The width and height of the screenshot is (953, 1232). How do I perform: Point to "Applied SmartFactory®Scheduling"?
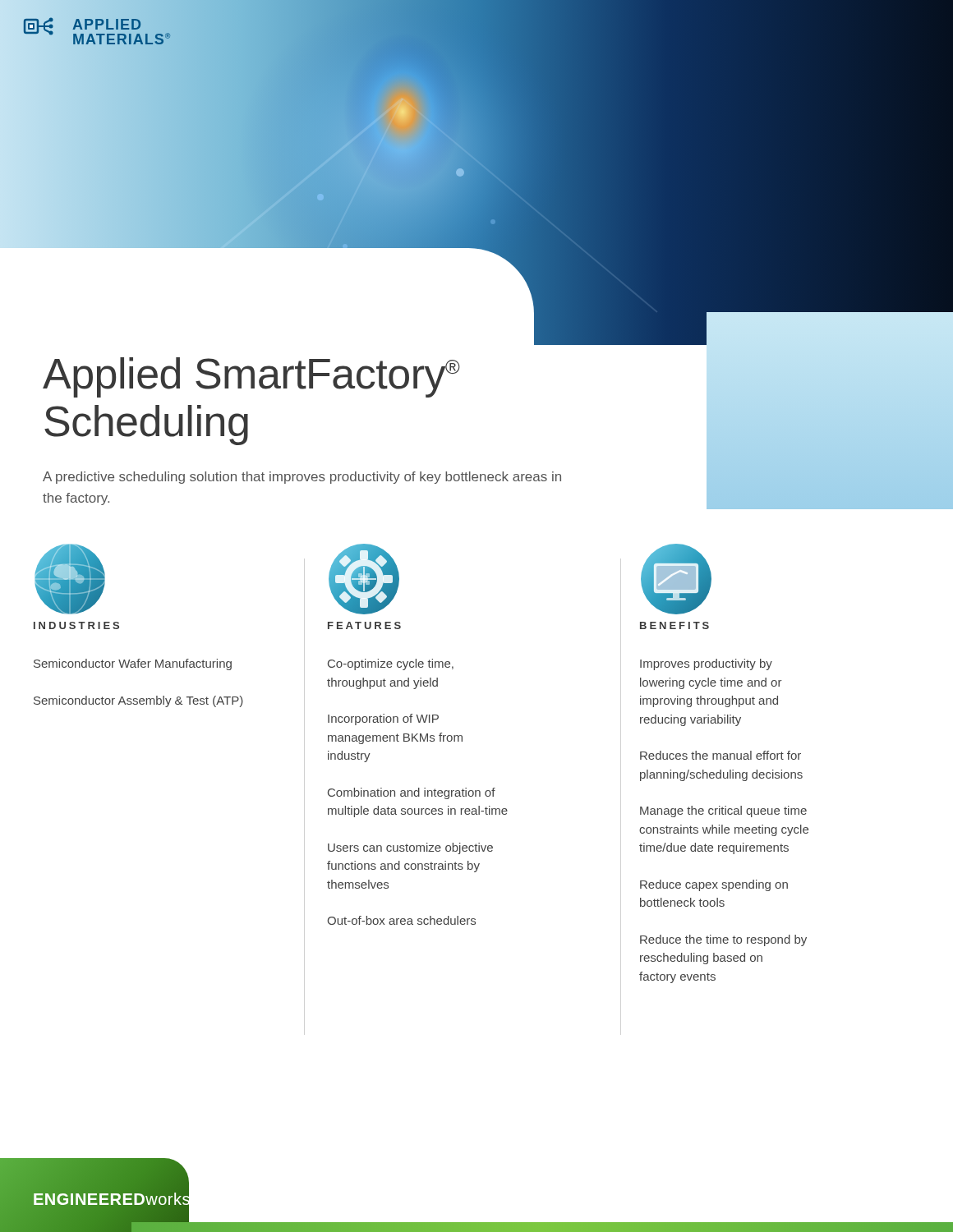[322, 398]
